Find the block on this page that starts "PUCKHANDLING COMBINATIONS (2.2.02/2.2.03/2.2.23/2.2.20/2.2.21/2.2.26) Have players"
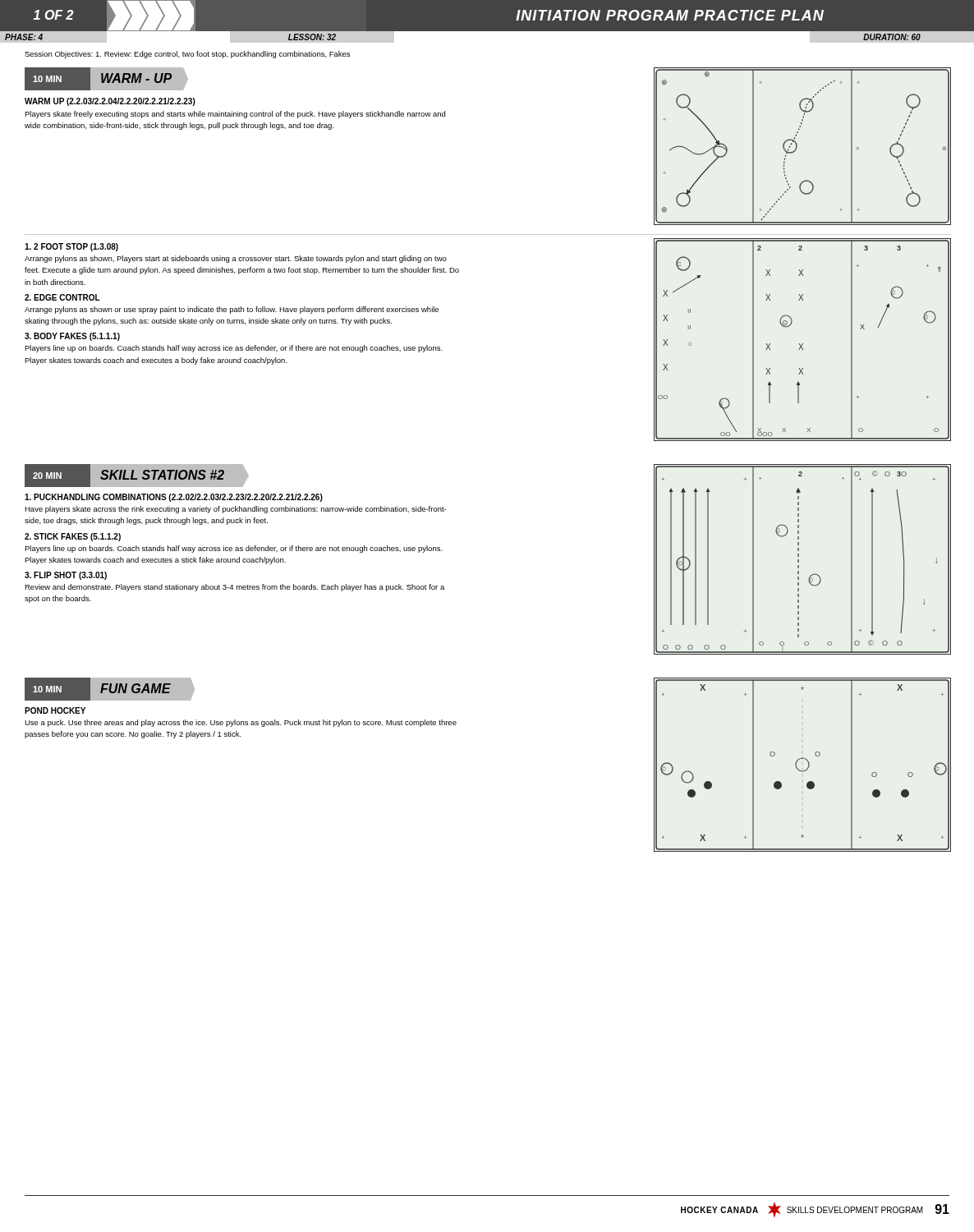The image size is (974, 1232). [242, 549]
